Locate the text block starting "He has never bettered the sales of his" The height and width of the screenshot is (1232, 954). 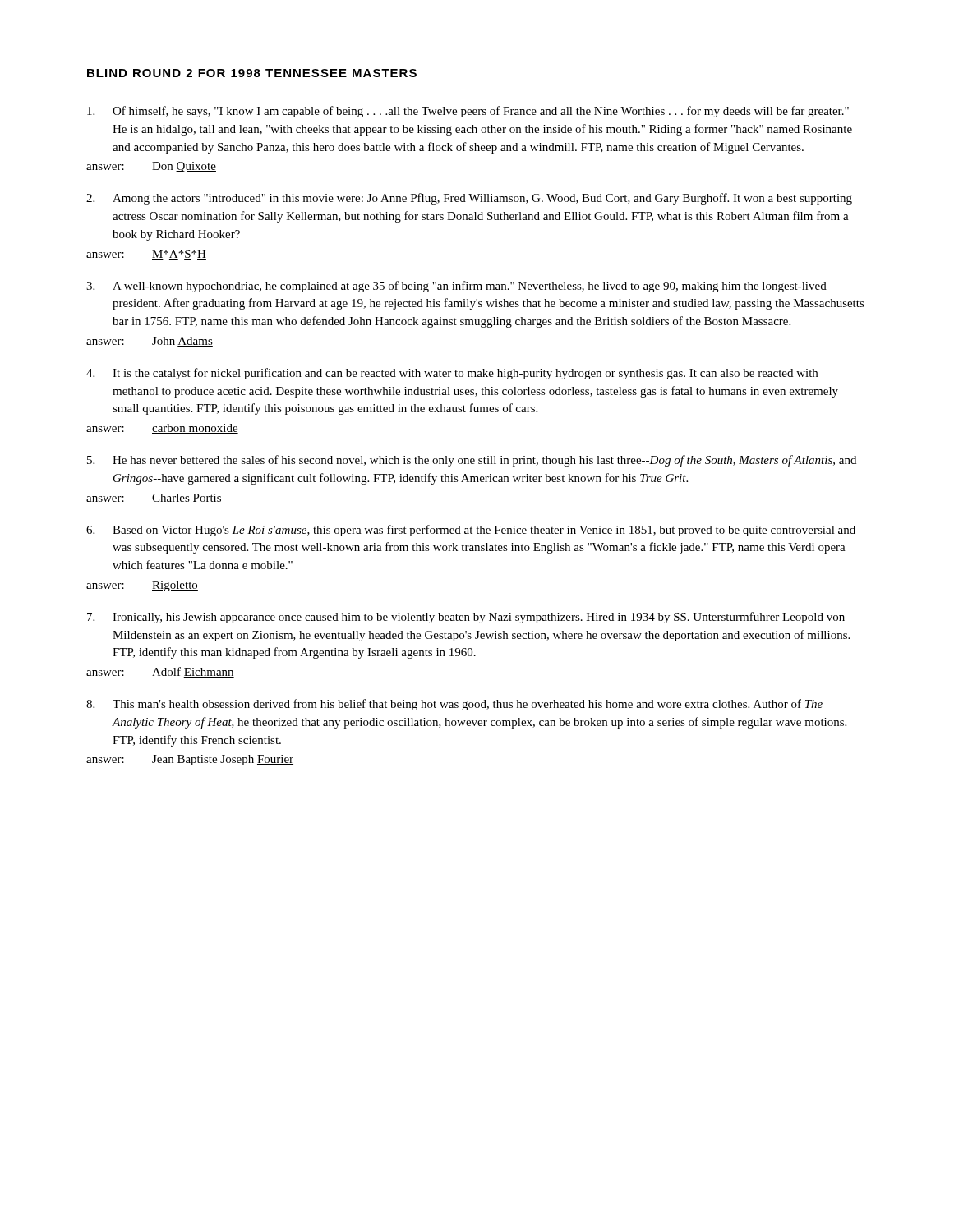[x=477, y=479]
